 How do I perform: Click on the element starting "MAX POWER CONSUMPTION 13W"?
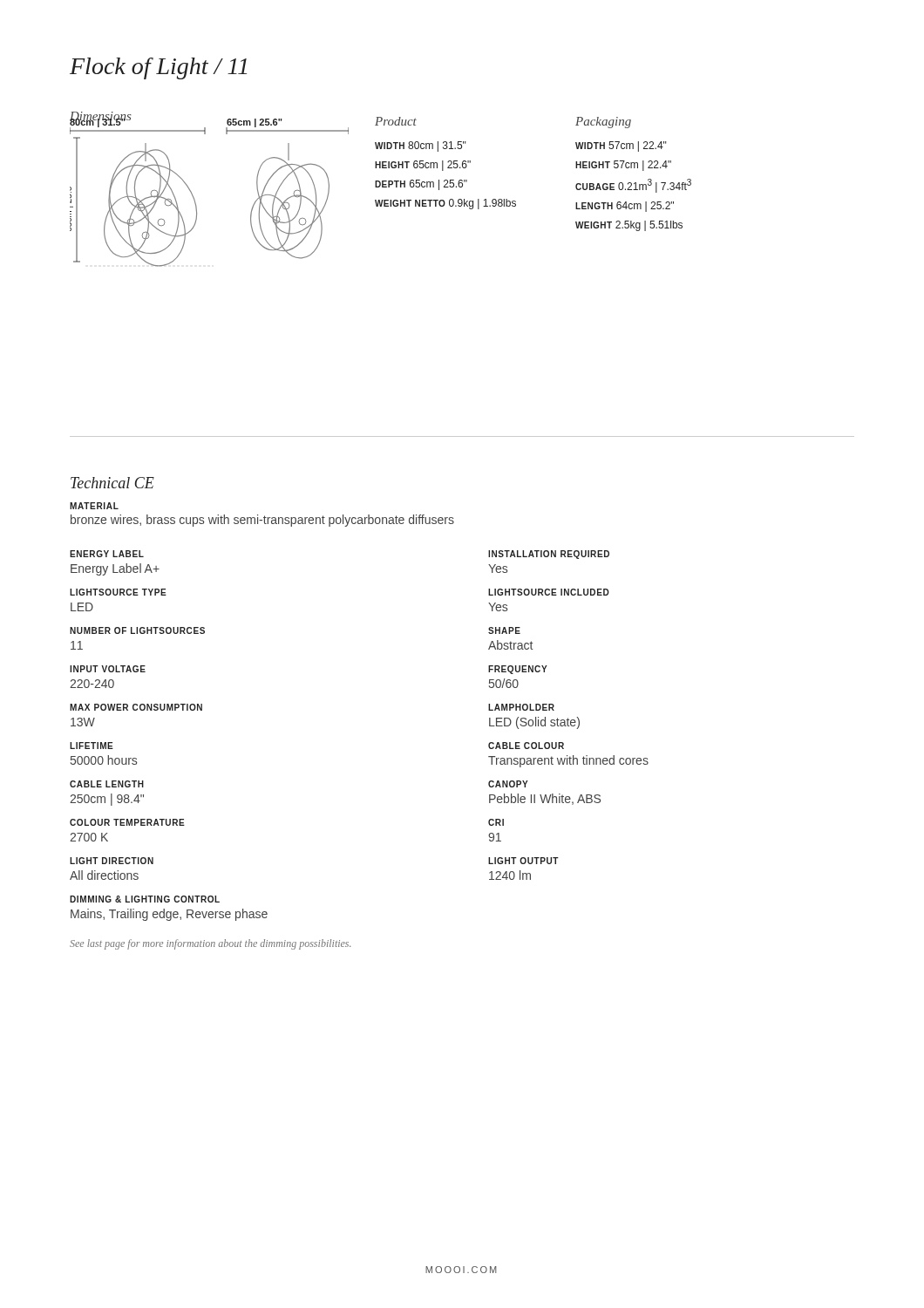pyautogui.click(x=136, y=707)
